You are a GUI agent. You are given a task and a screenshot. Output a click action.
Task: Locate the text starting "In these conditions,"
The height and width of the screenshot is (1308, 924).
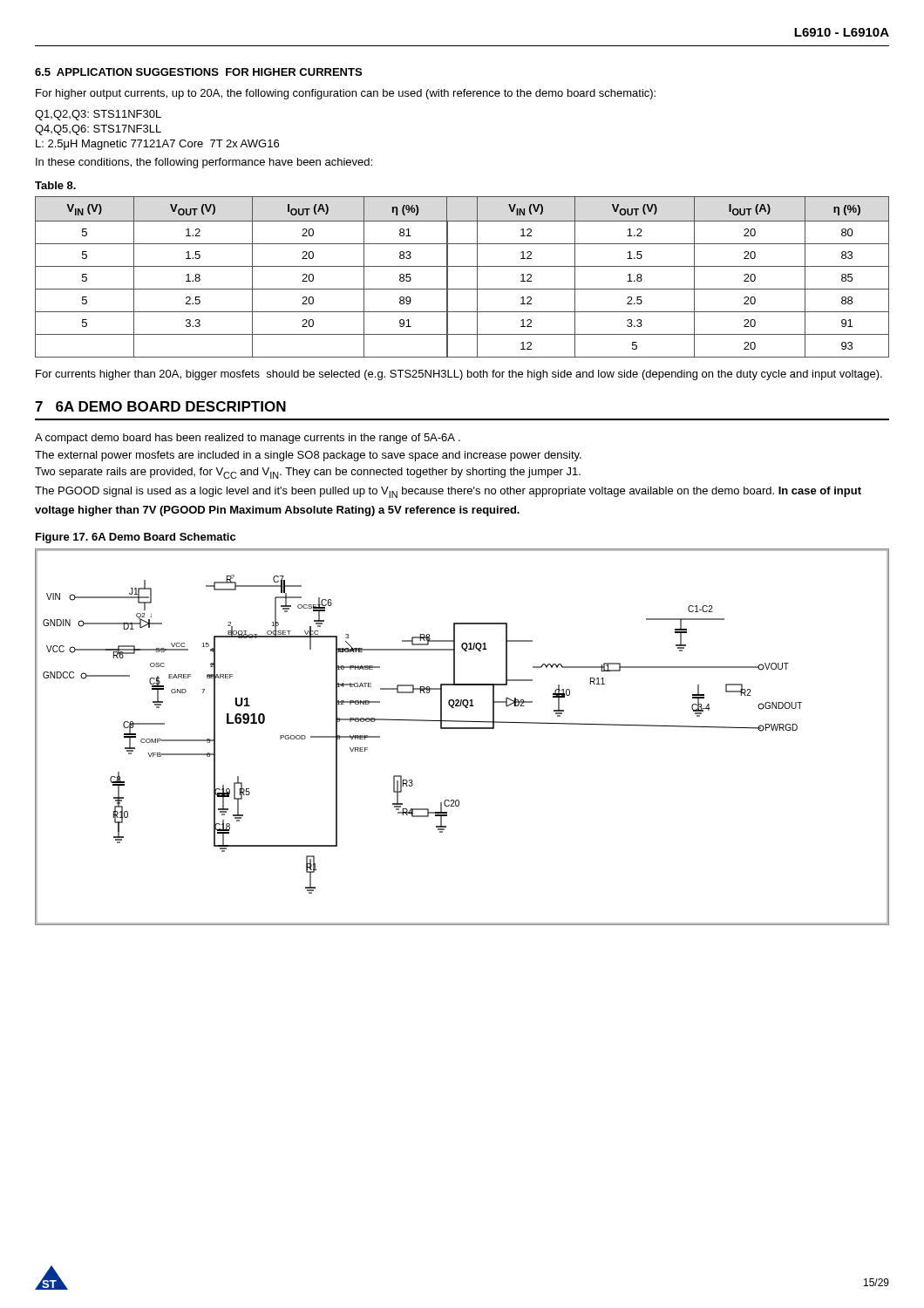click(204, 162)
